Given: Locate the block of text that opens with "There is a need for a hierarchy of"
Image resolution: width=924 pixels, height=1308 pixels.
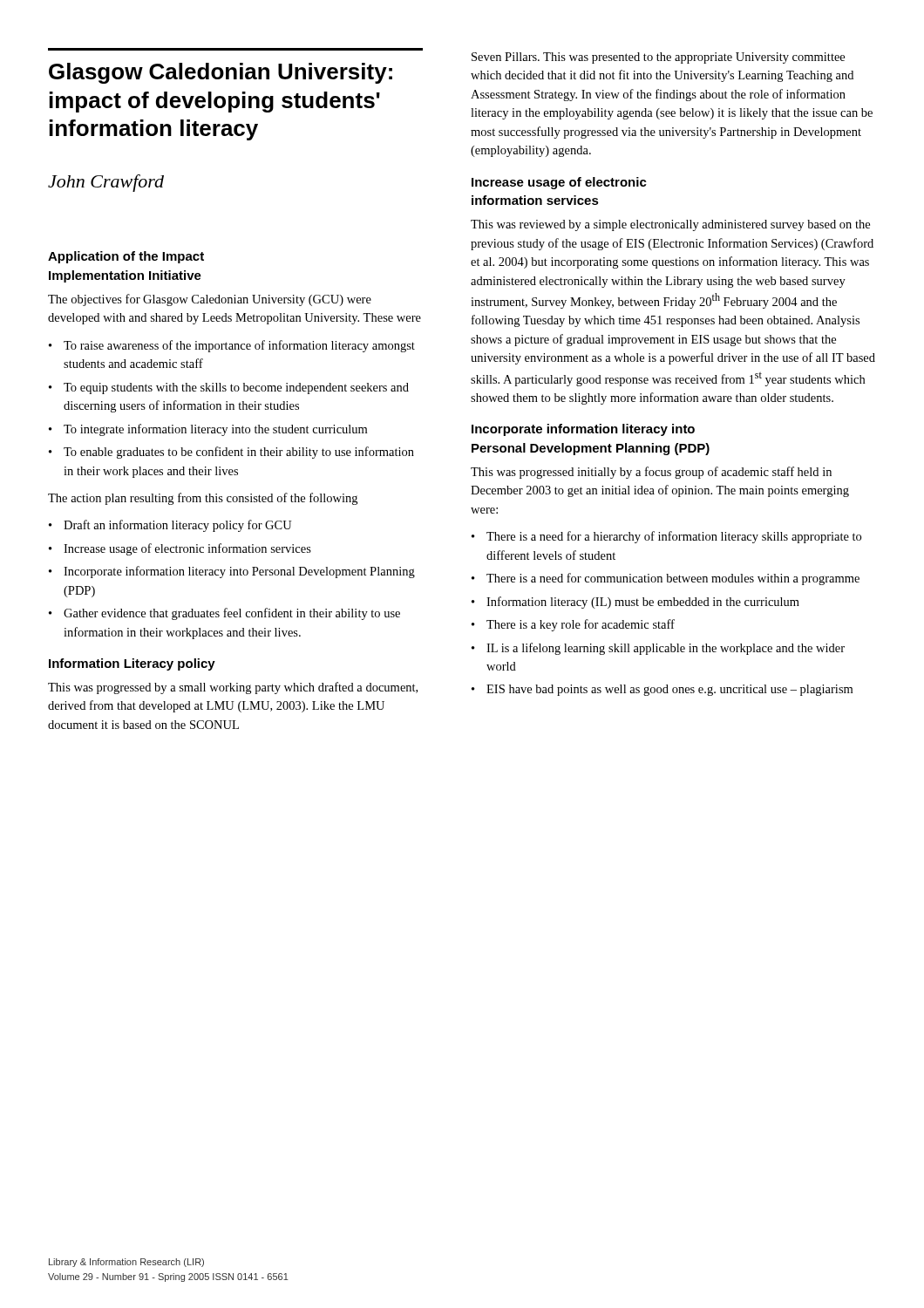Looking at the screenshot, I should [x=674, y=546].
